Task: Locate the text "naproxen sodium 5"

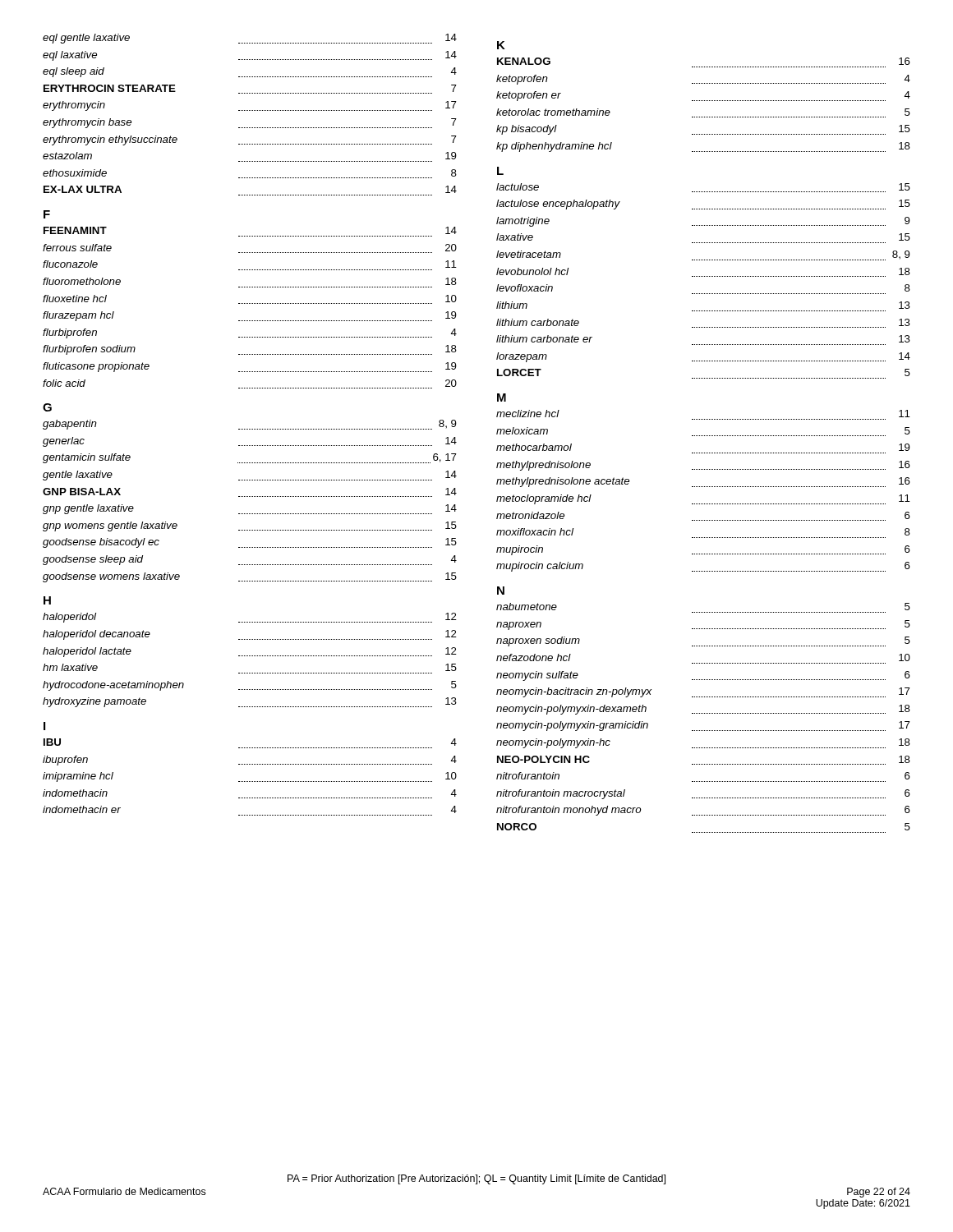Action: pyautogui.click(x=703, y=641)
